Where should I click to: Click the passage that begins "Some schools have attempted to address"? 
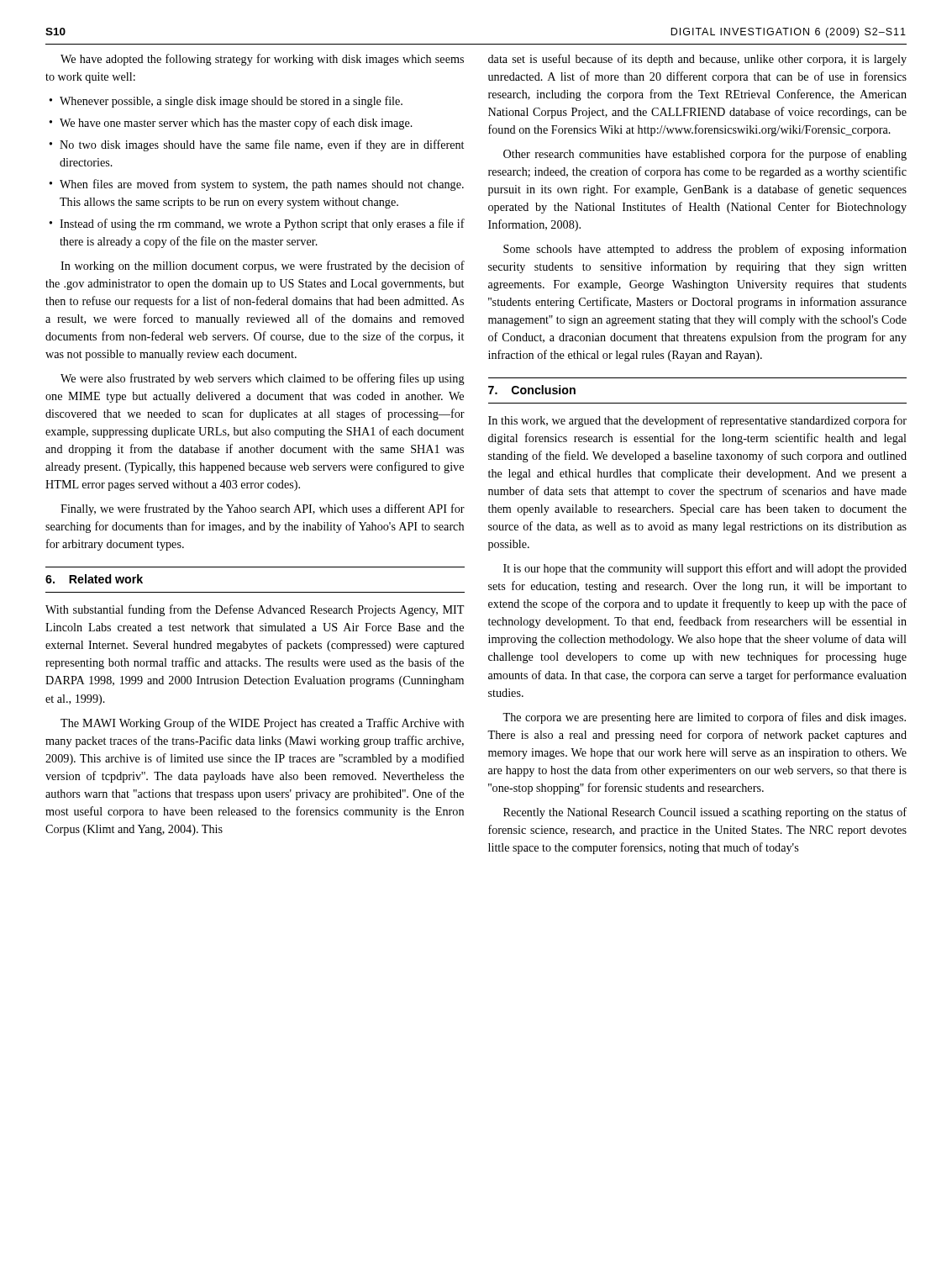tap(697, 302)
